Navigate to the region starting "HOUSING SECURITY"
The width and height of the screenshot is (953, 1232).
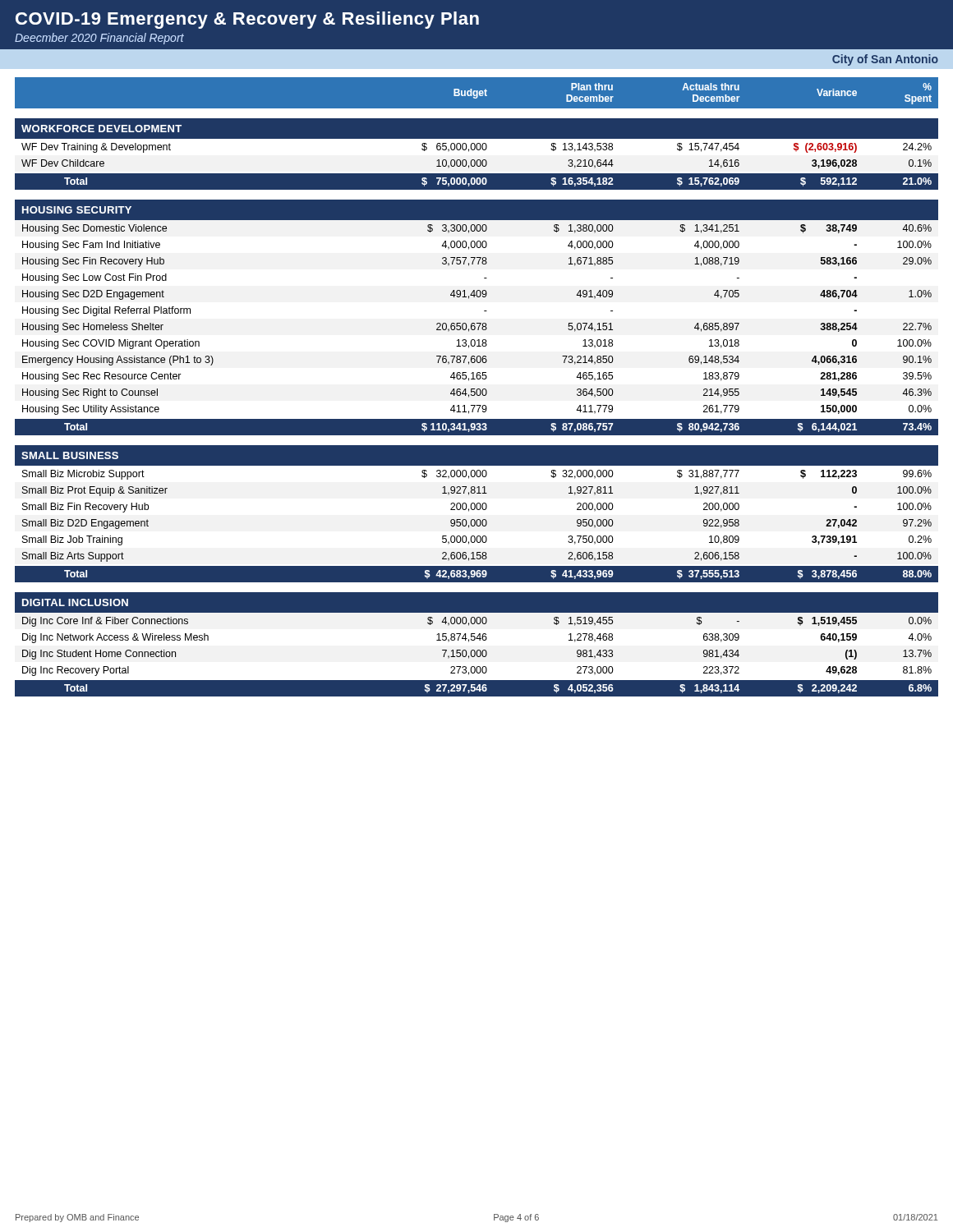coord(476,210)
